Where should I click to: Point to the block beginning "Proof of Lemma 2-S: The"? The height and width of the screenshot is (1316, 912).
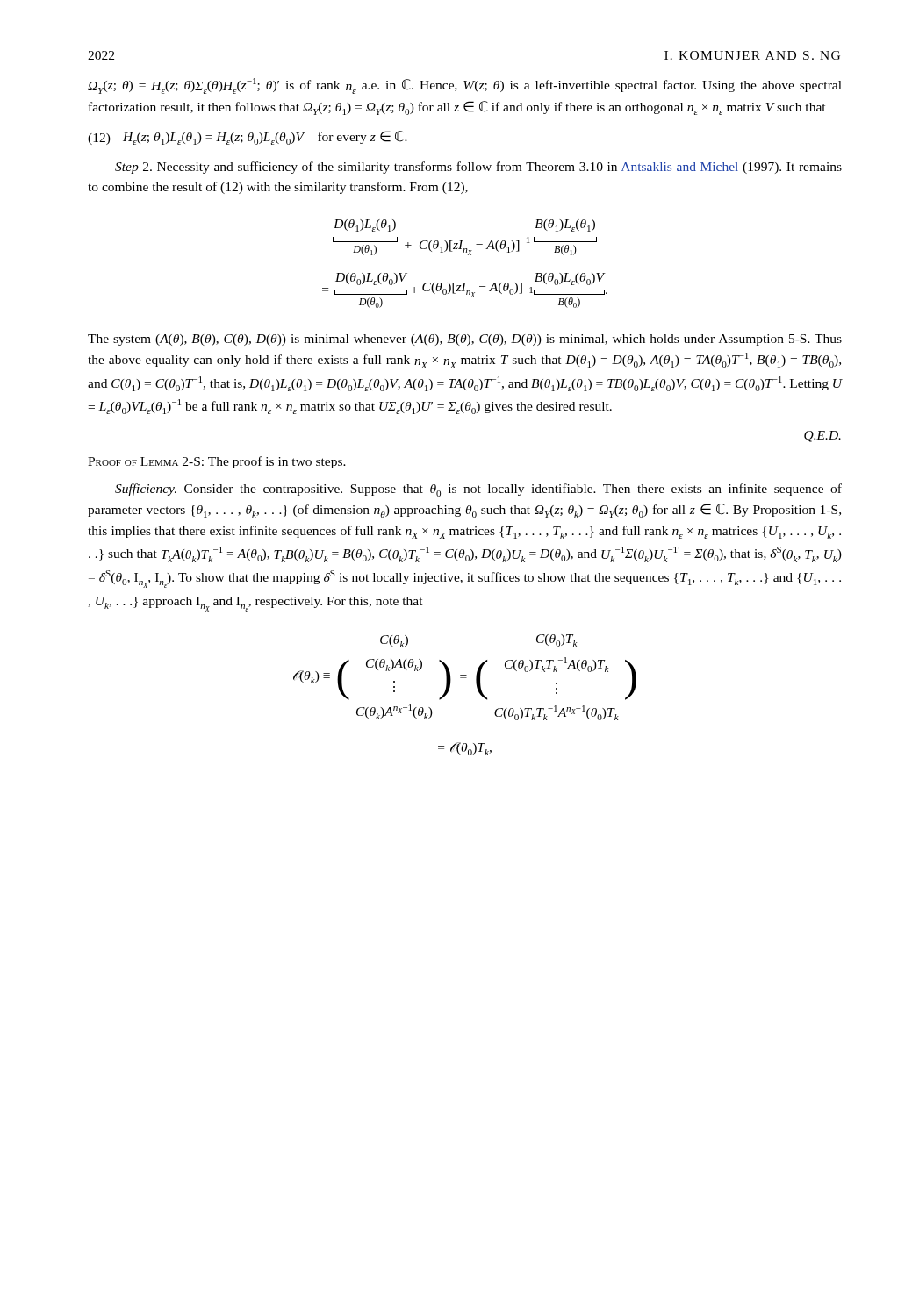pos(465,533)
